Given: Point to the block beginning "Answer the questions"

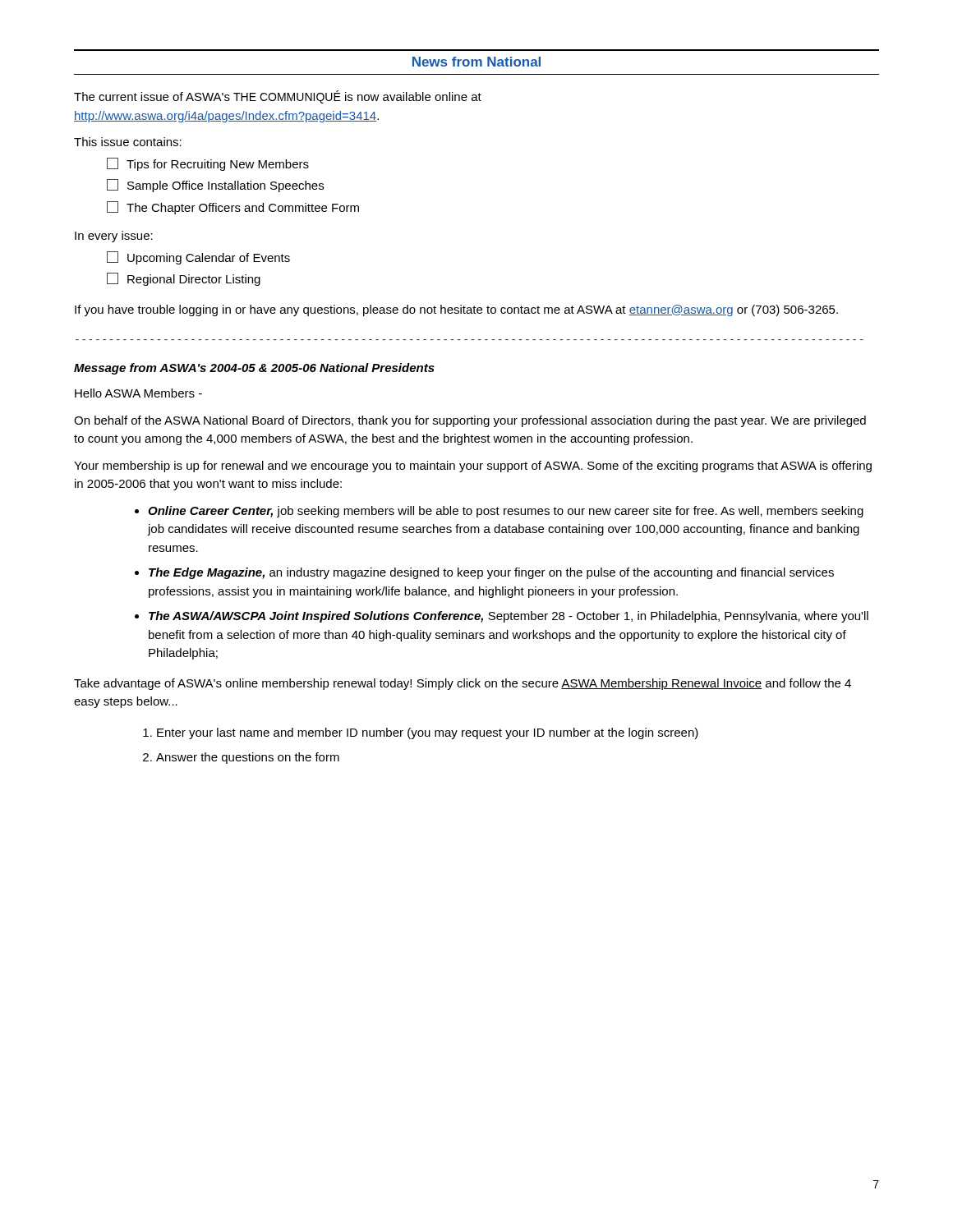Looking at the screenshot, I should (248, 757).
